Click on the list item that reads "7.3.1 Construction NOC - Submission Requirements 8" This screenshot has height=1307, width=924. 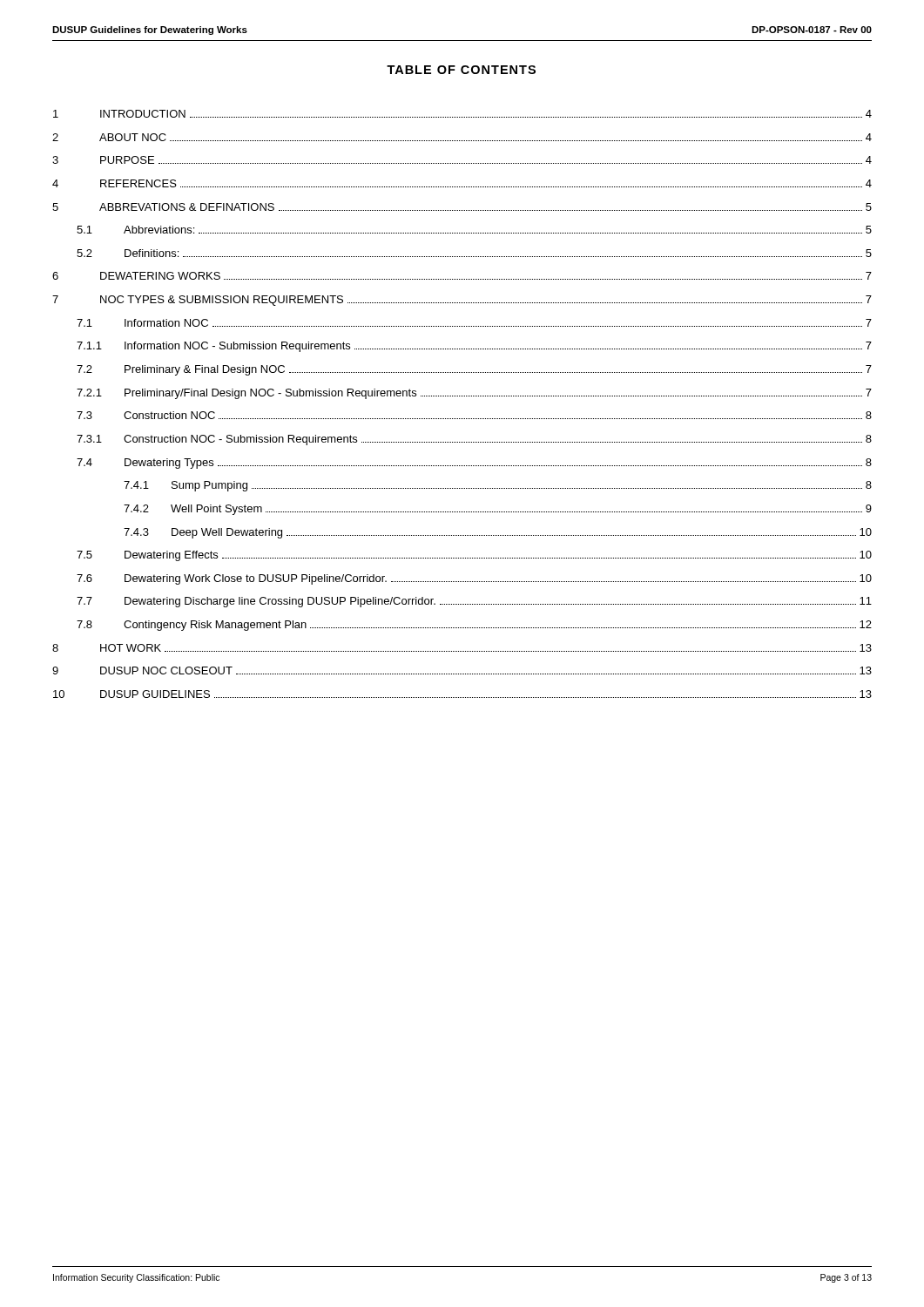tap(462, 439)
